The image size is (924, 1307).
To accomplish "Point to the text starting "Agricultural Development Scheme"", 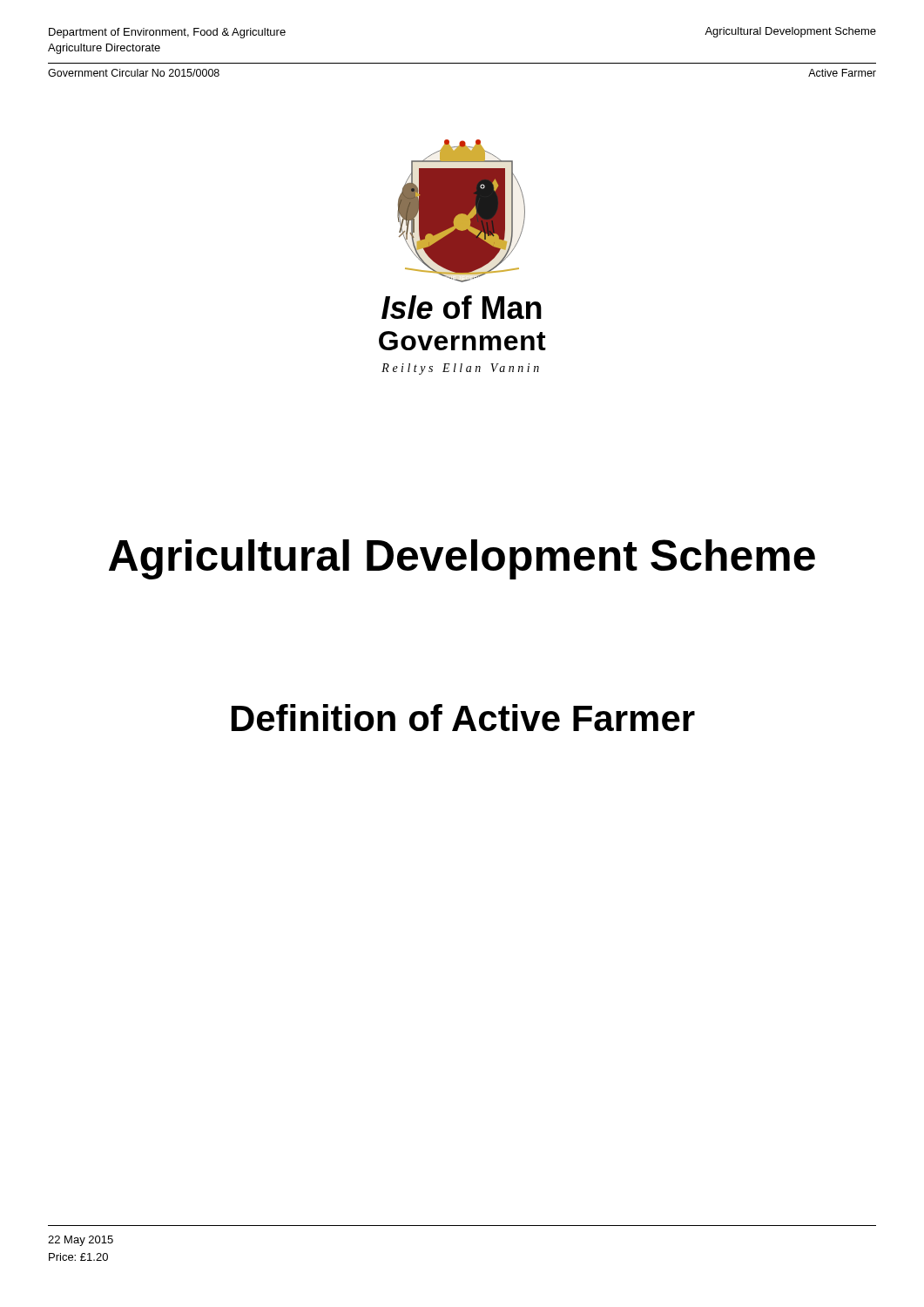I will [x=462, y=556].
